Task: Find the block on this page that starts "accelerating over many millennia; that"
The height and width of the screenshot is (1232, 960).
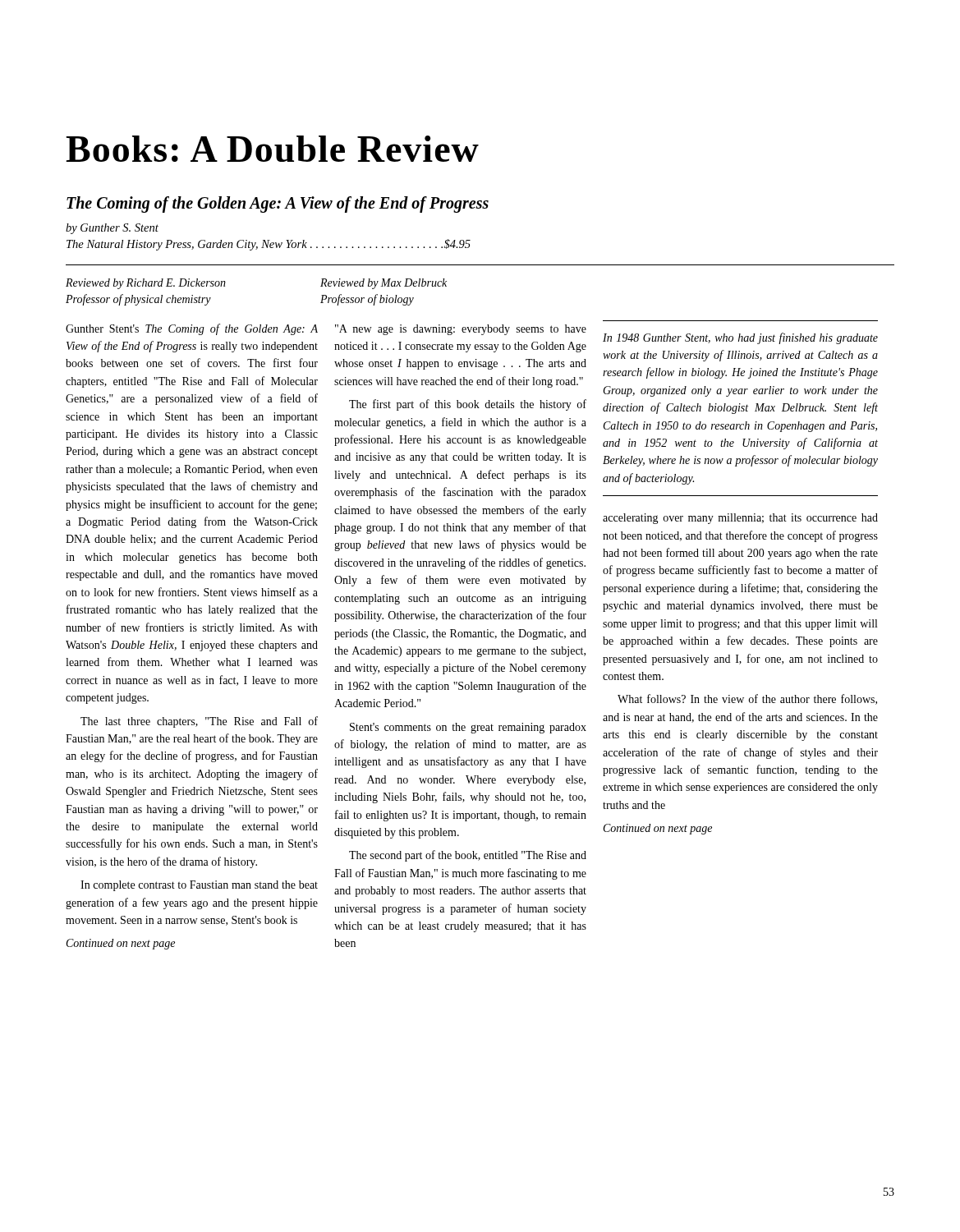Action: (740, 673)
